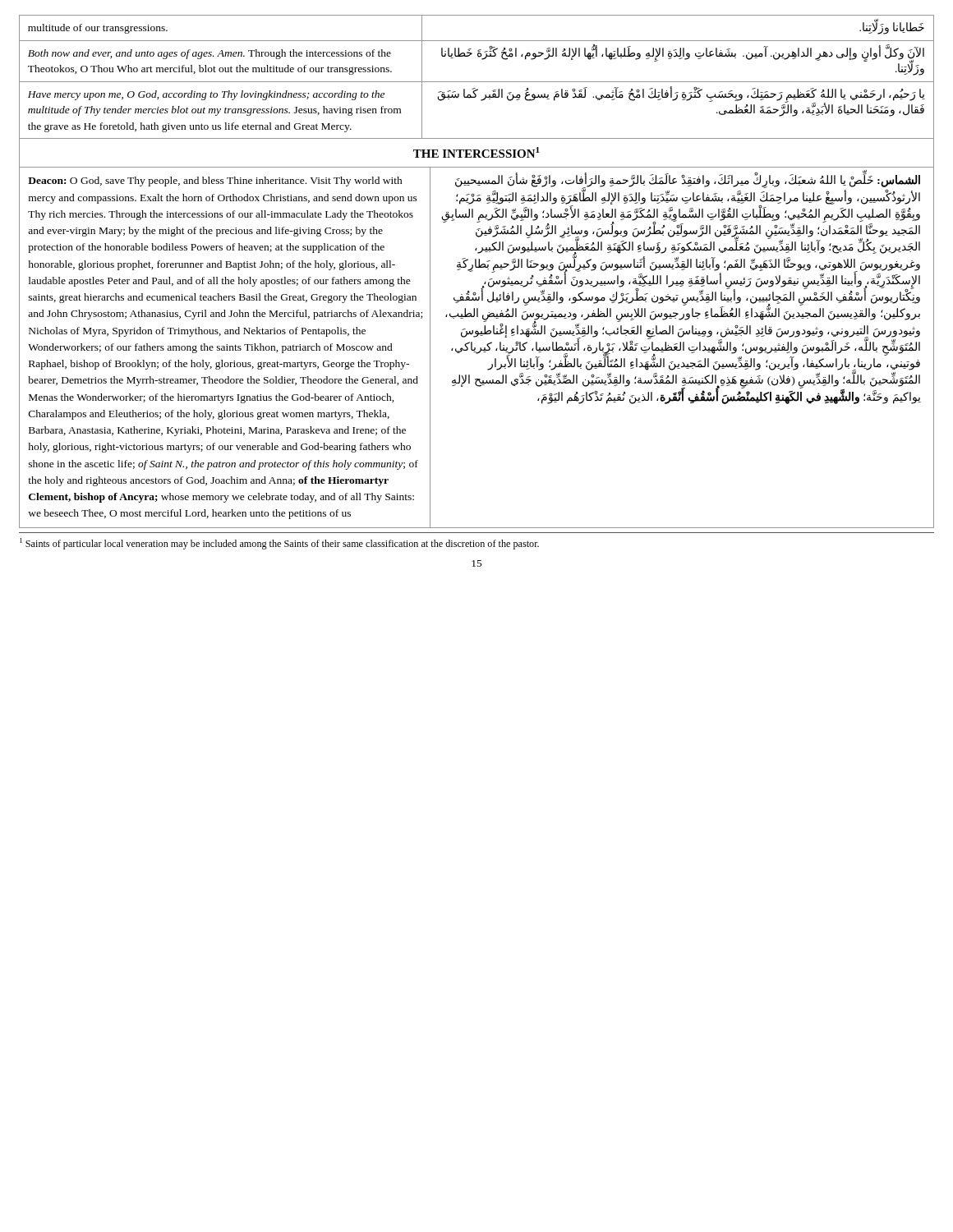Locate the text block that reads "Deacon: O God, save"
953x1232 pixels.
(x=476, y=347)
